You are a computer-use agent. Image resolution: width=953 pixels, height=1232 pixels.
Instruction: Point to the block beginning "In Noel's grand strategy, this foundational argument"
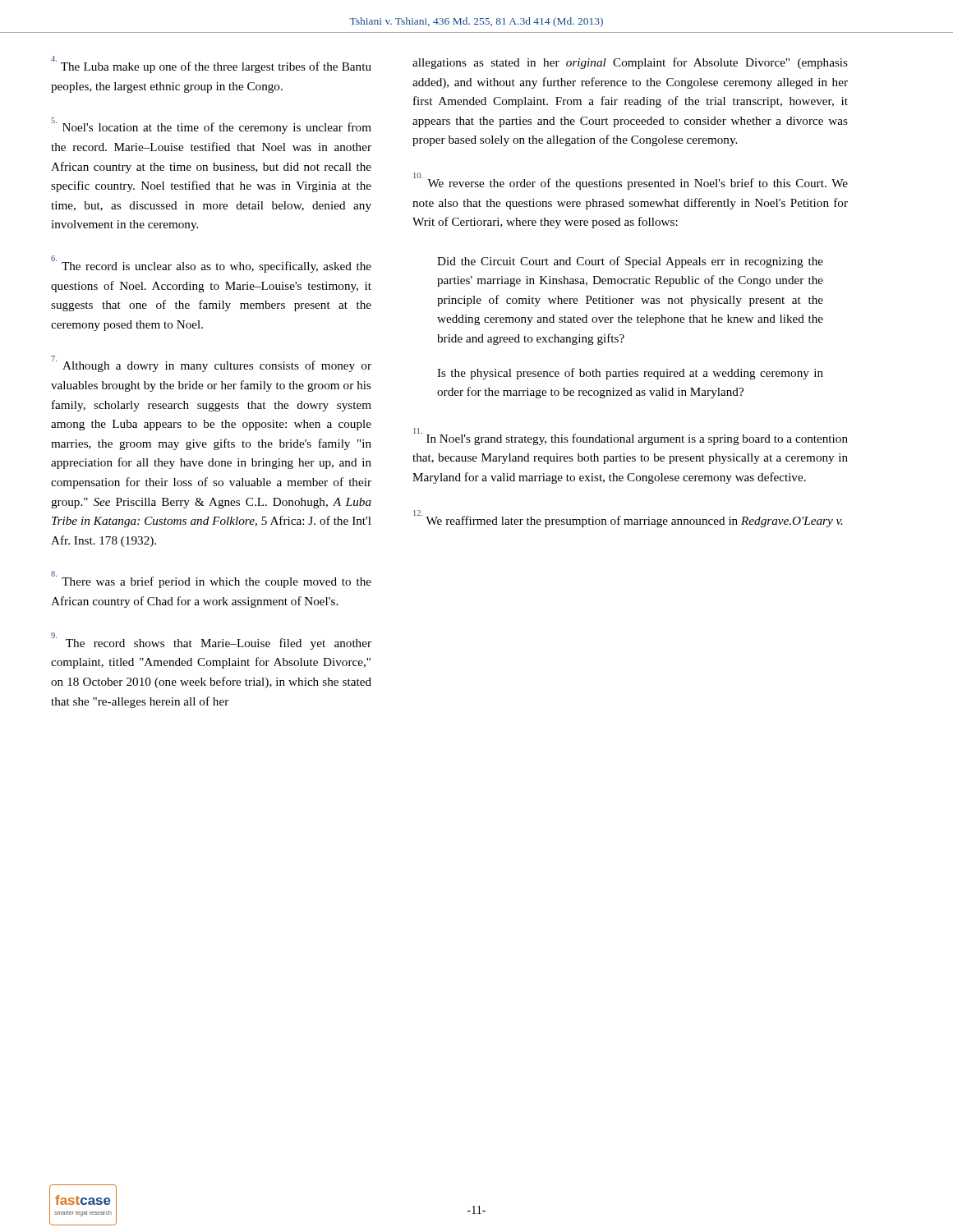(630, 455)
